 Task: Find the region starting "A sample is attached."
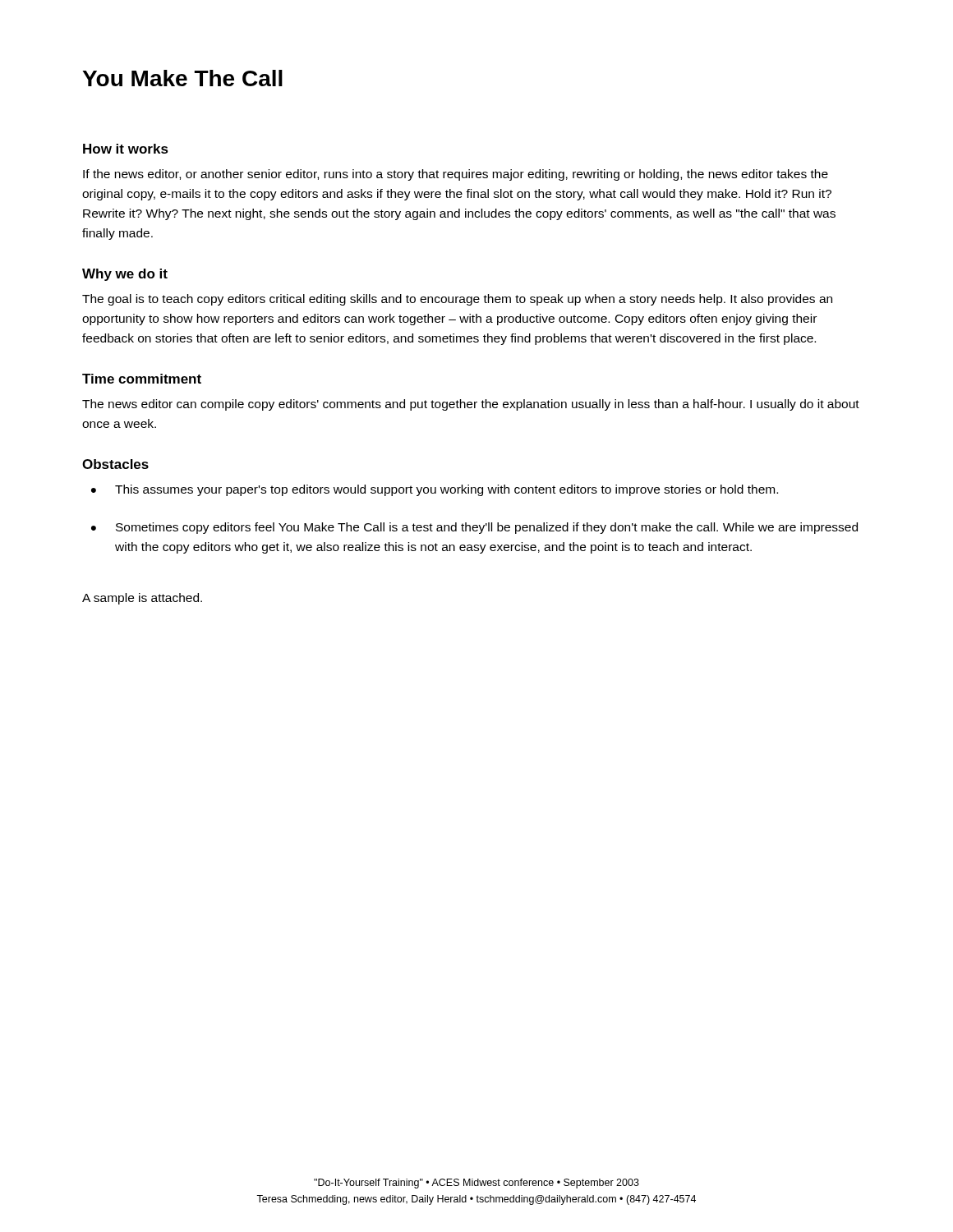[x=143, y=597]
